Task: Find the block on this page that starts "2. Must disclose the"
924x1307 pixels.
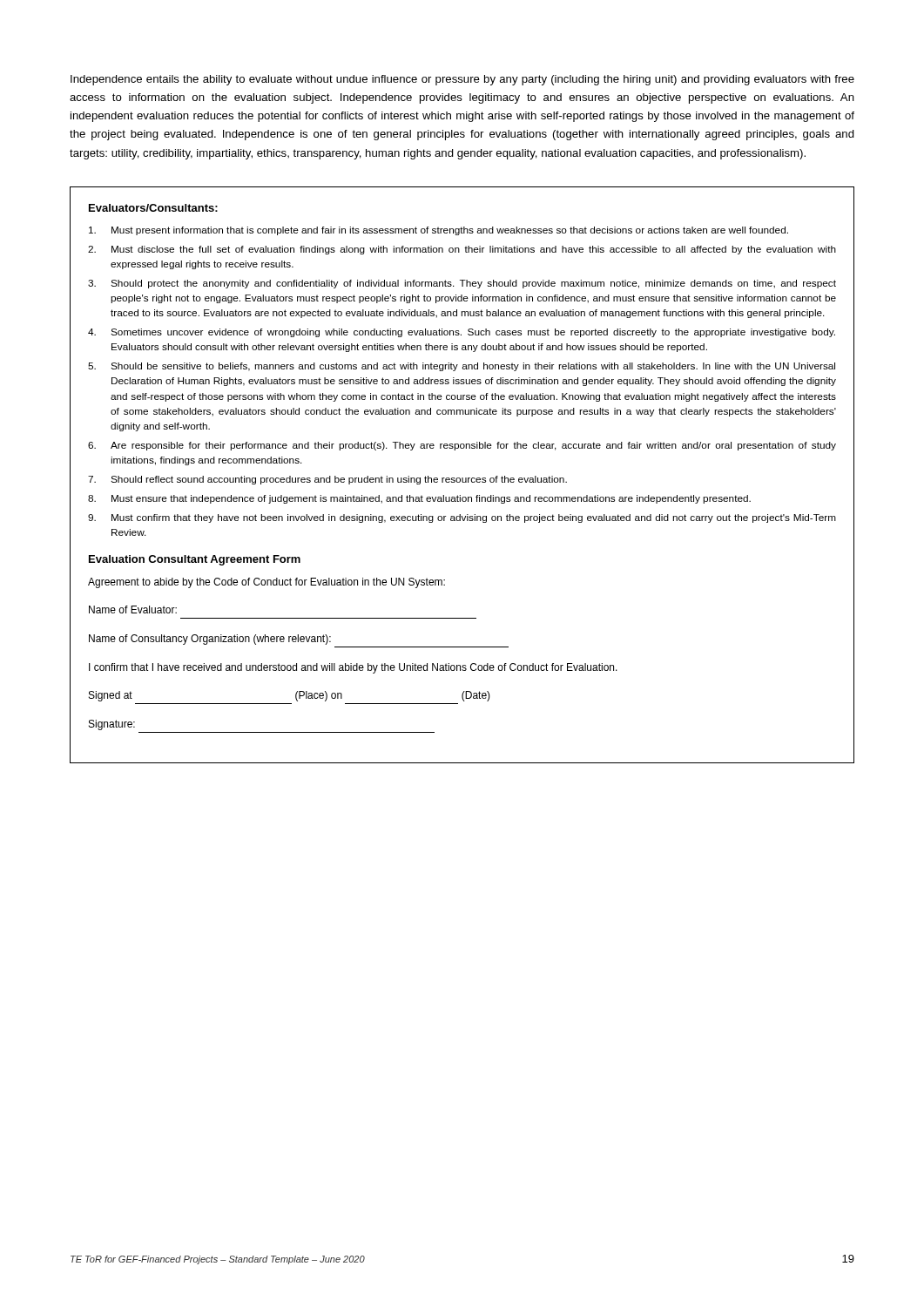Action: coord(462,257)
